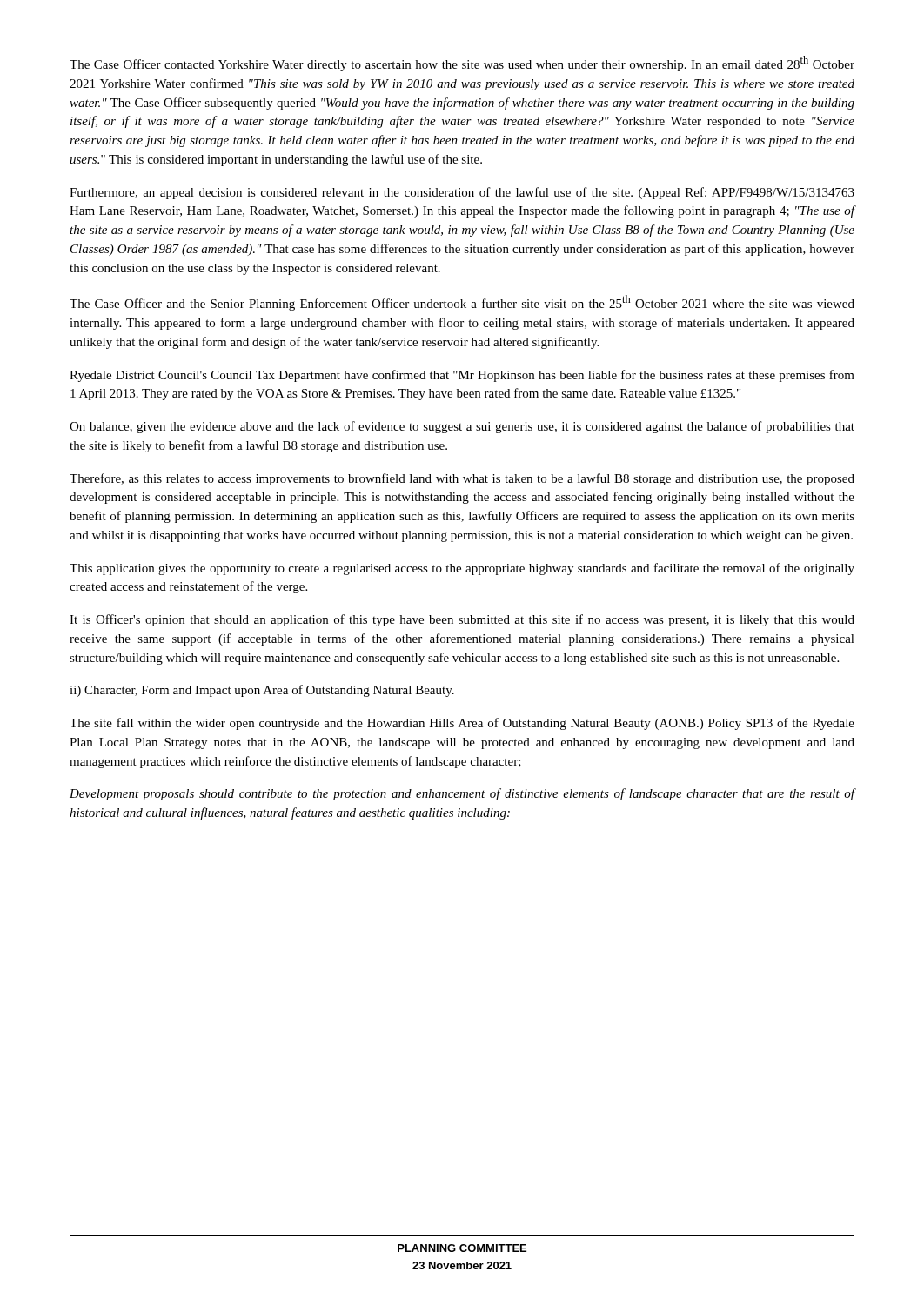Click the passage that begins "On balance, given the"
The width and height of the screenshot is (924, 1305).
(x=462, y=436)
